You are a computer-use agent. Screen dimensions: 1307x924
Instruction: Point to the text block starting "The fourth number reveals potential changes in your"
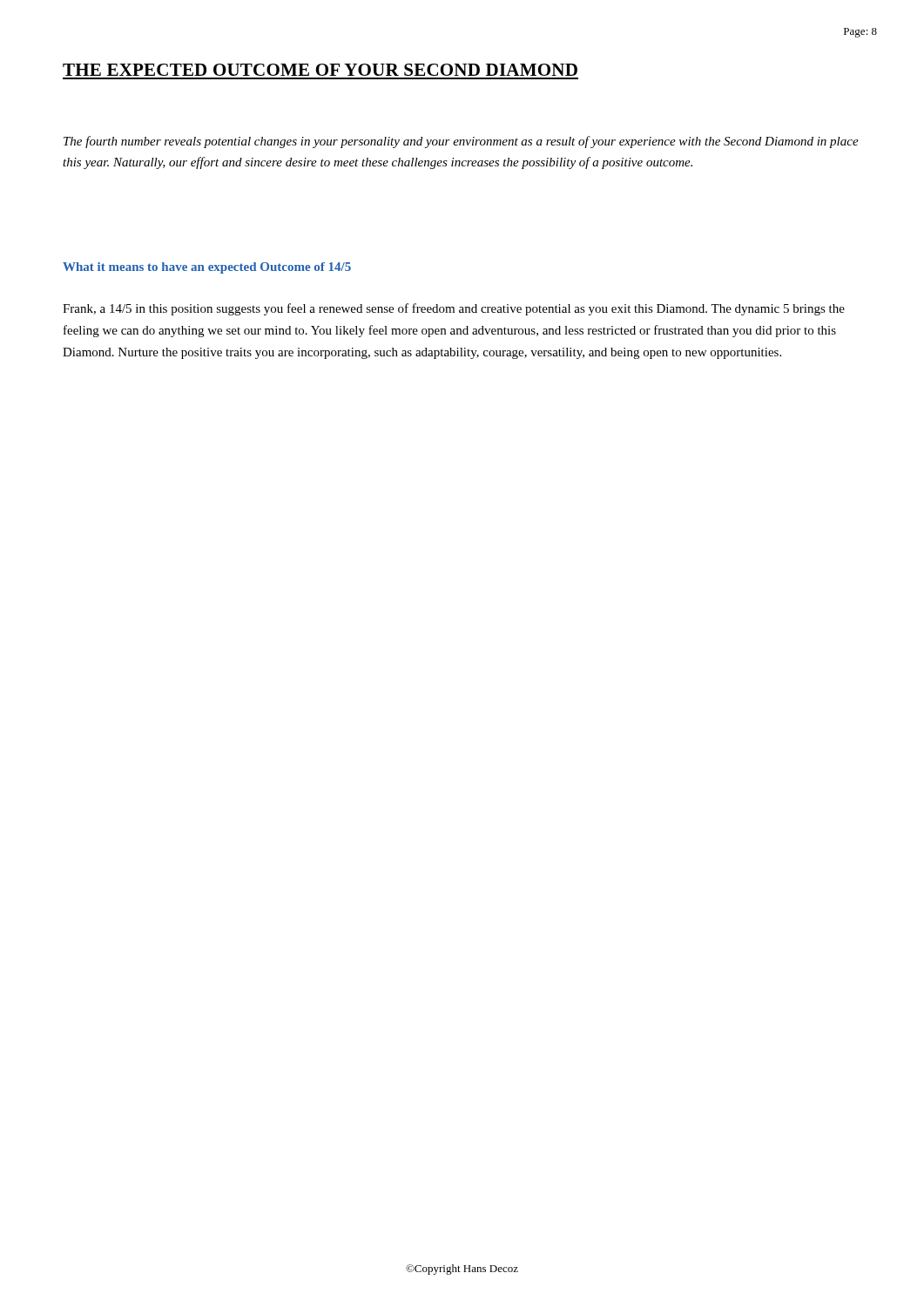[x=462, y=152]
